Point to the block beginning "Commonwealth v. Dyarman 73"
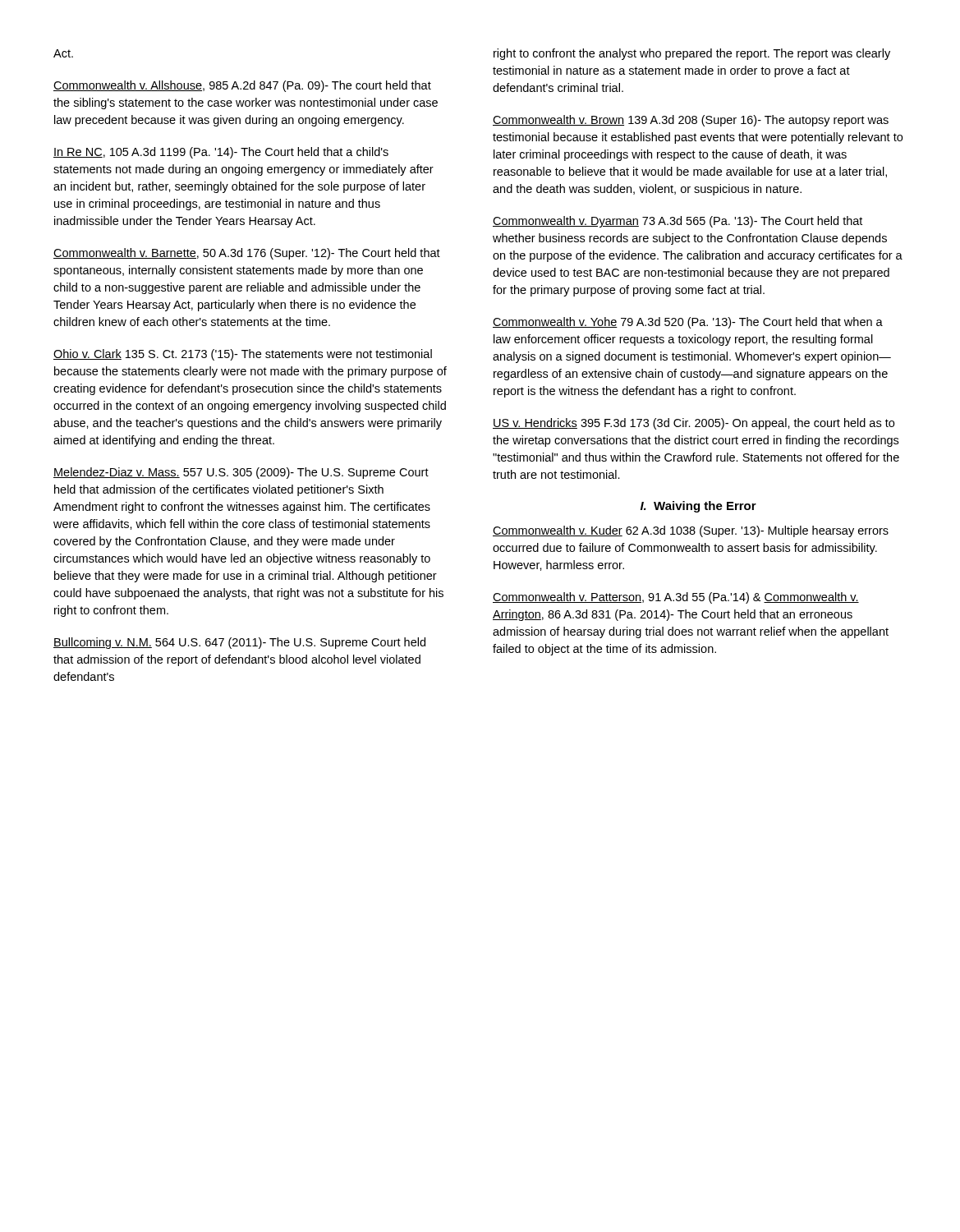Image resolution: width=960 pixels, height=1232 pixels. tap(697, 256)
